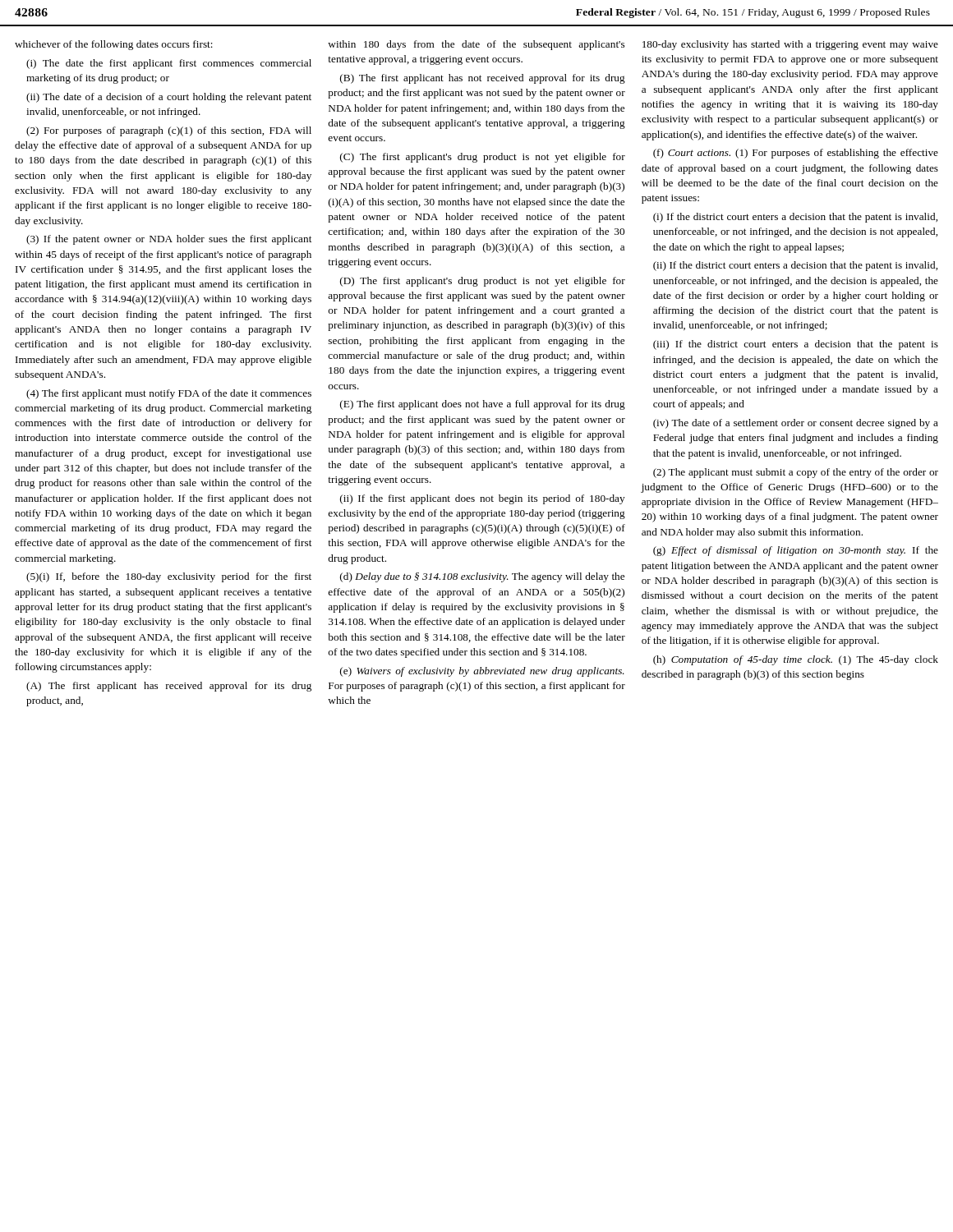Locate the text block with the text "within 180 days from the date"
Image resolution: width=953 pixels, height=1232 pixels.
[476, 373]
